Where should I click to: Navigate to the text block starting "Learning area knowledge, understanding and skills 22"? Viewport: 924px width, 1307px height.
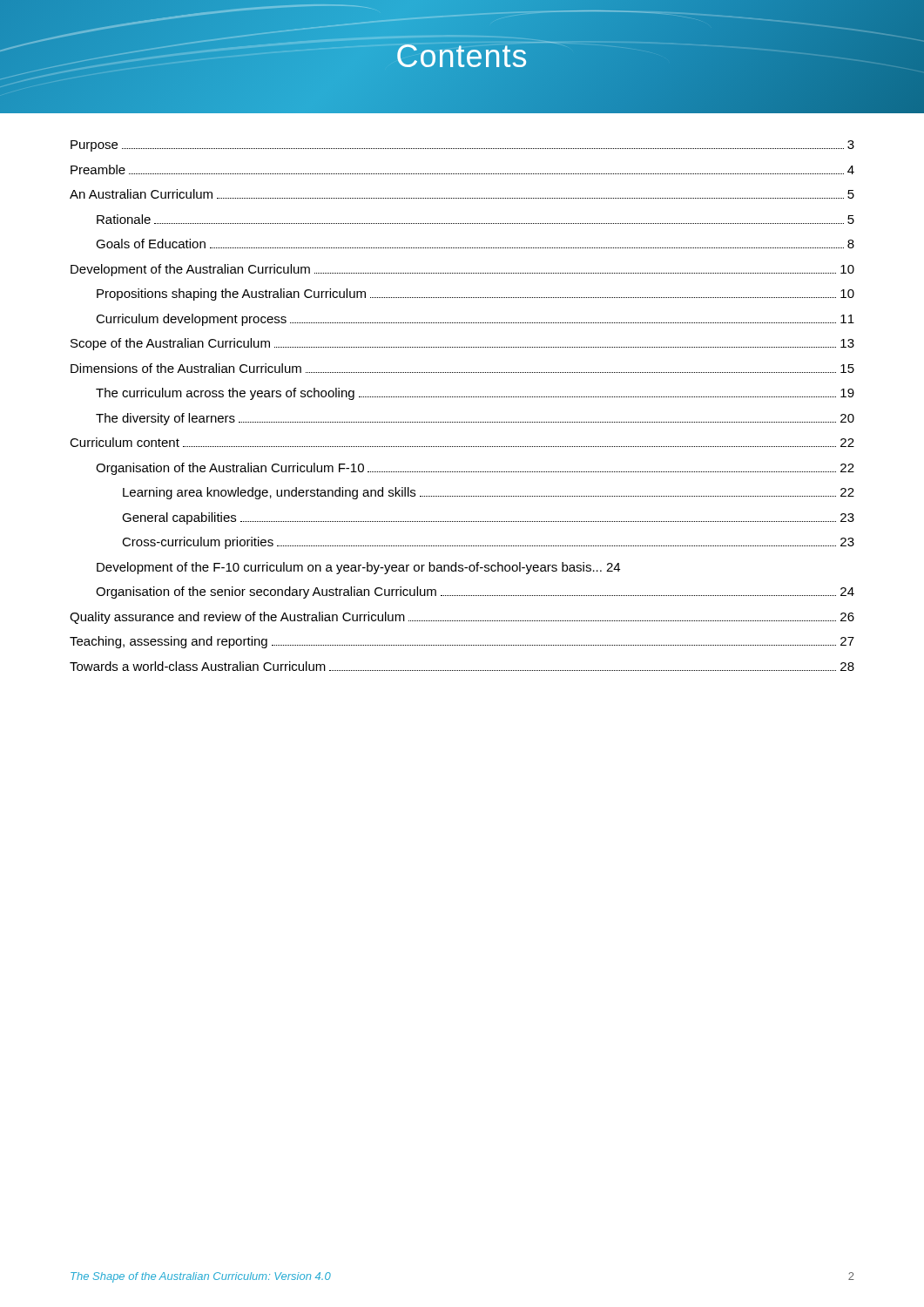pyautogui.click(x=488, y=492)
